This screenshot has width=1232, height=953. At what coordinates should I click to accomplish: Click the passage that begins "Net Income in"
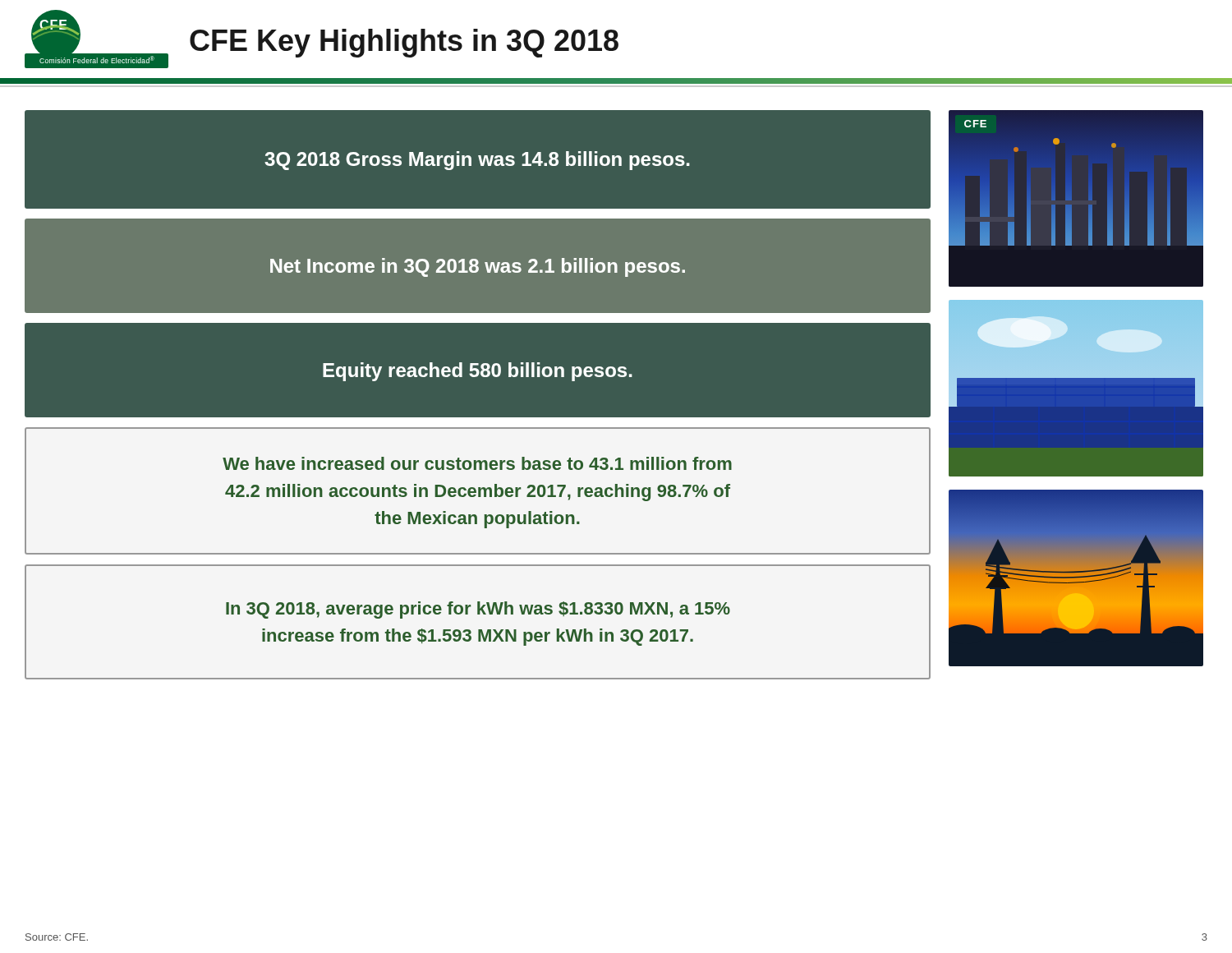point(478,266)
